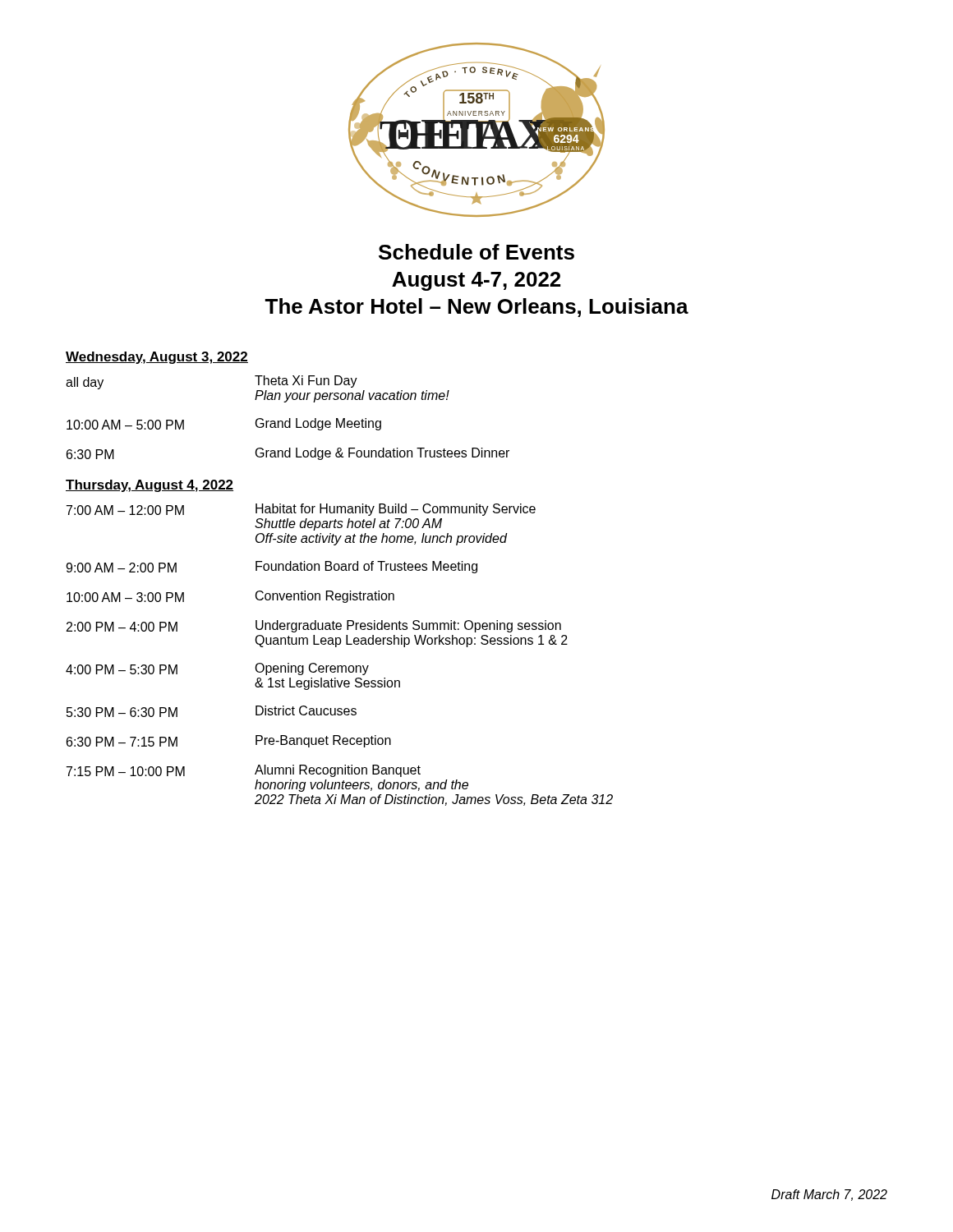
Task: Click on the list item that says "5:30 PM – 6:30 PM"
Action: pyautogui.click(x=133, y=711)
